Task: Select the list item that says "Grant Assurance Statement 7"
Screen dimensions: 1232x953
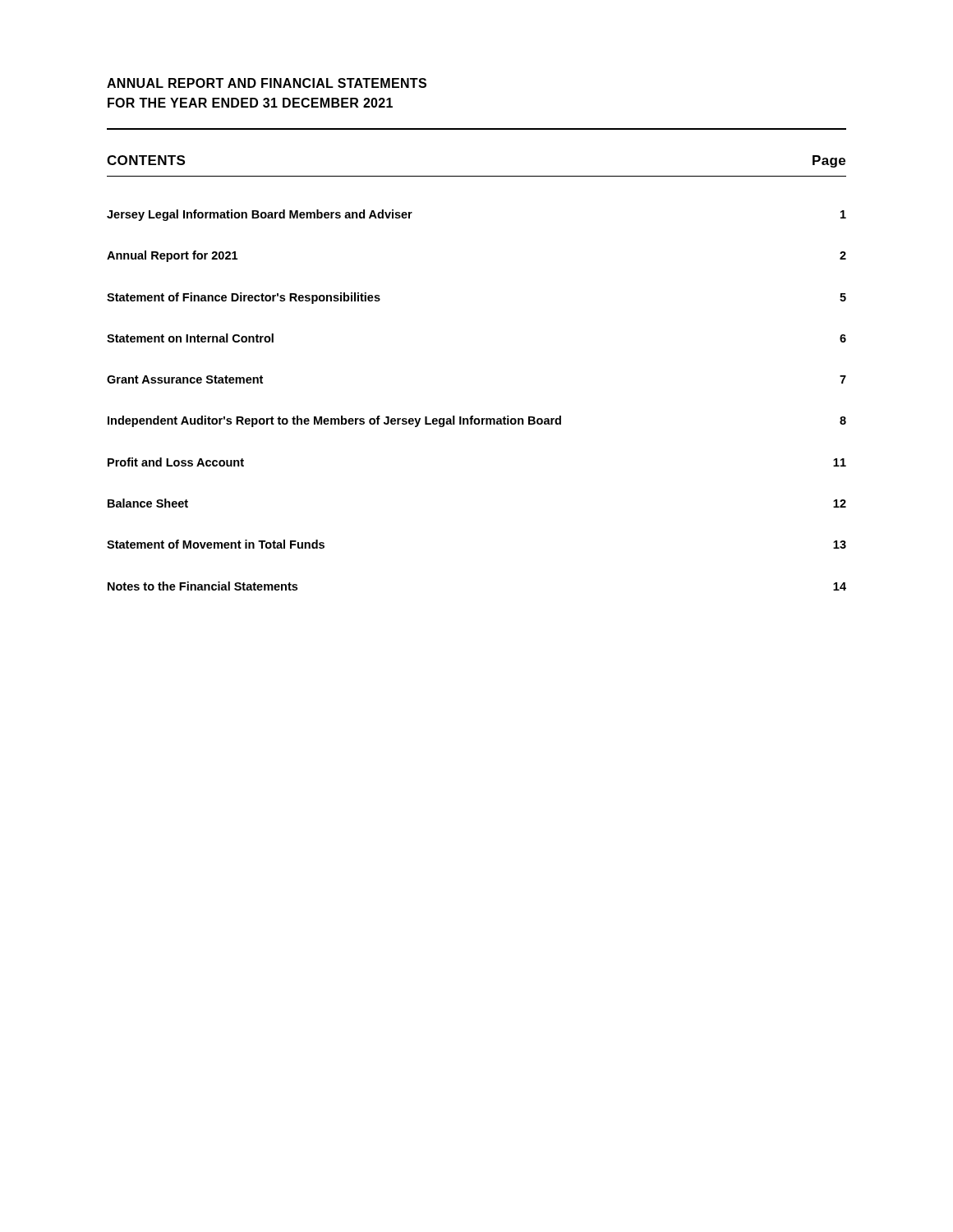Action: (180, 379)
